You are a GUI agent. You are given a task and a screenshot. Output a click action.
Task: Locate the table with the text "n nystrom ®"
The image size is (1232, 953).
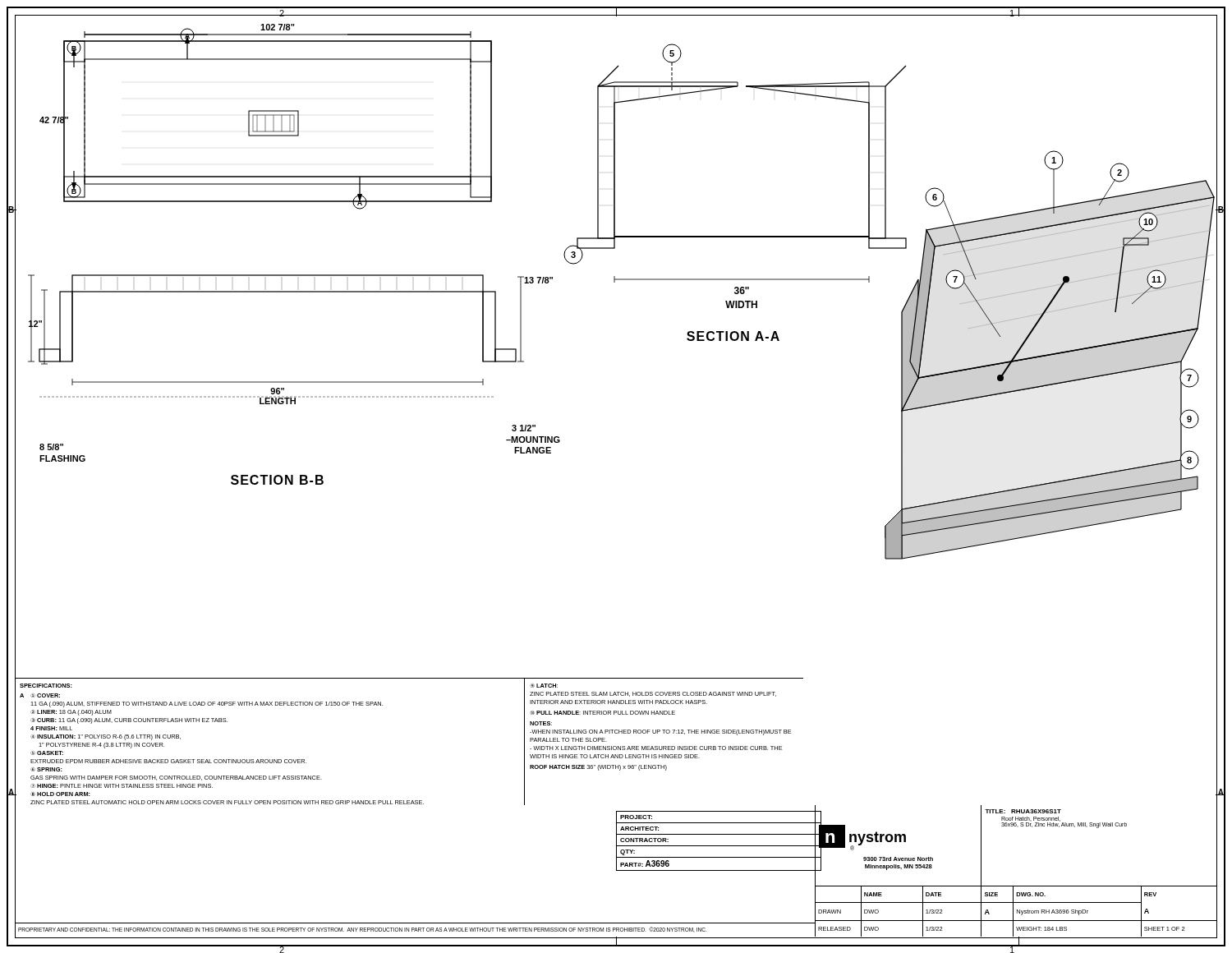1016,871
